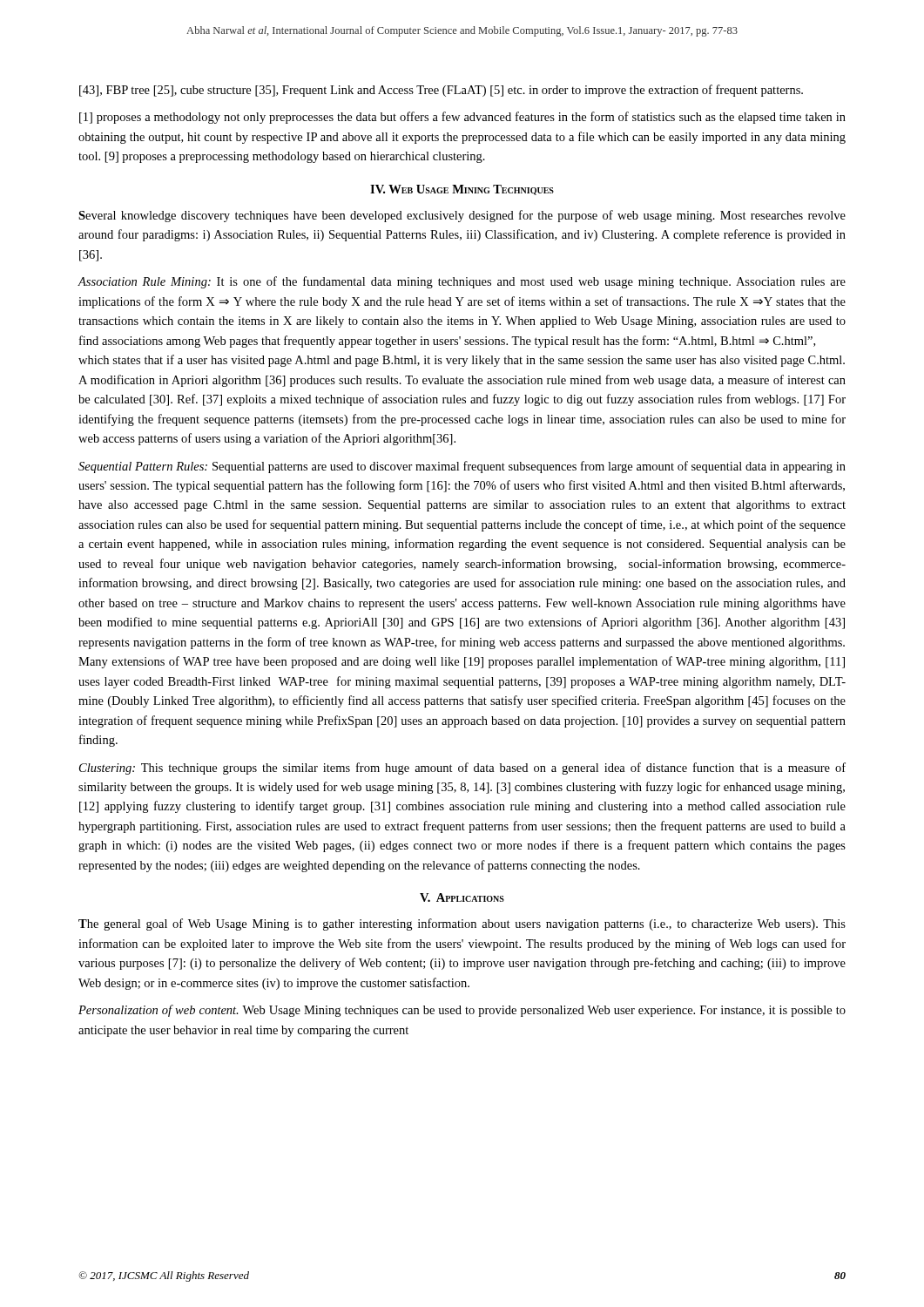Locate the text block that reads "Sequential Pattern Rules: Sequential patterns are used to"
The width and height of the screenshot is (924, 1307).
point(462,603)
